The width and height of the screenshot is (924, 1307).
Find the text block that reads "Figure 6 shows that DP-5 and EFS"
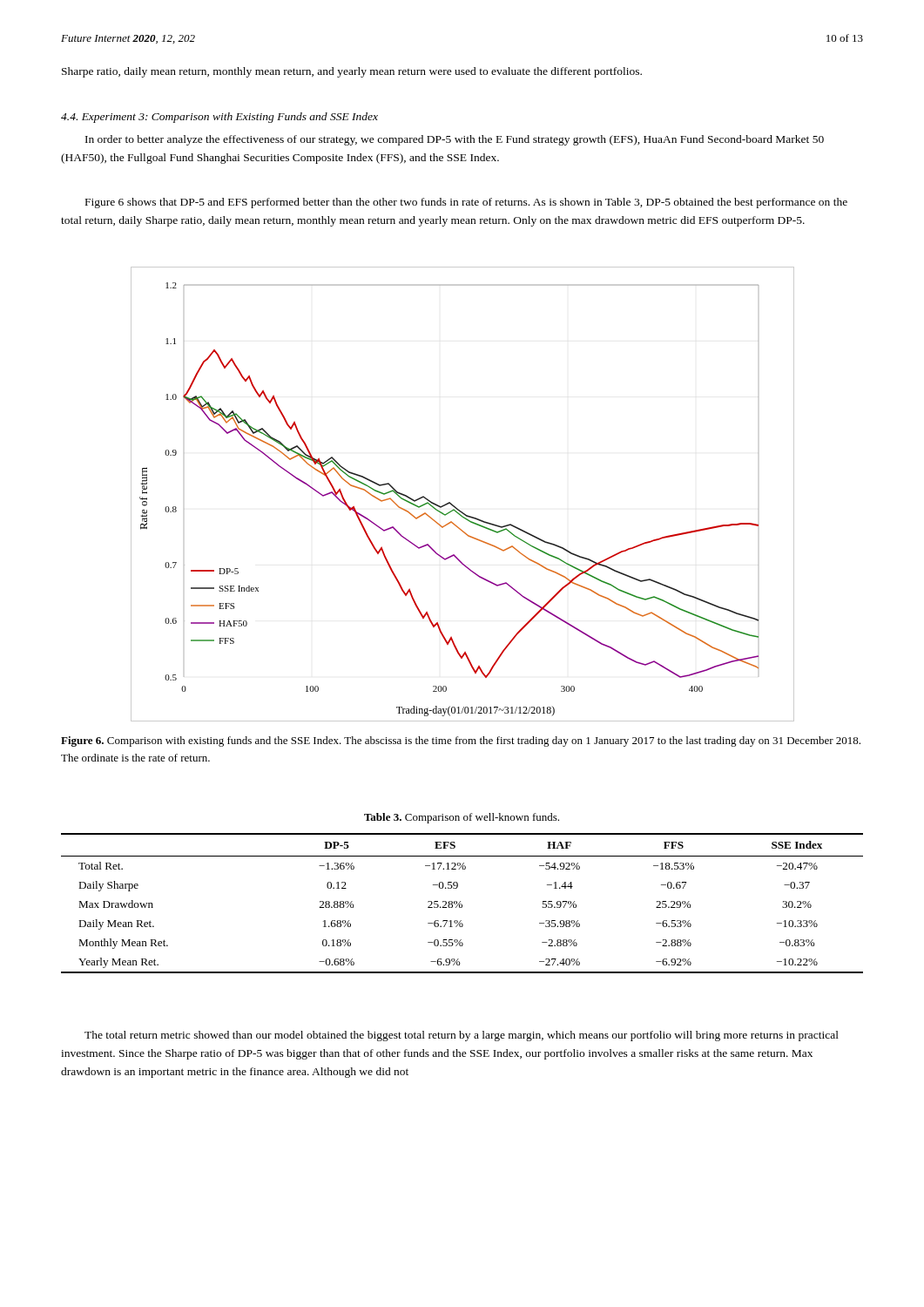click(454, 211)
